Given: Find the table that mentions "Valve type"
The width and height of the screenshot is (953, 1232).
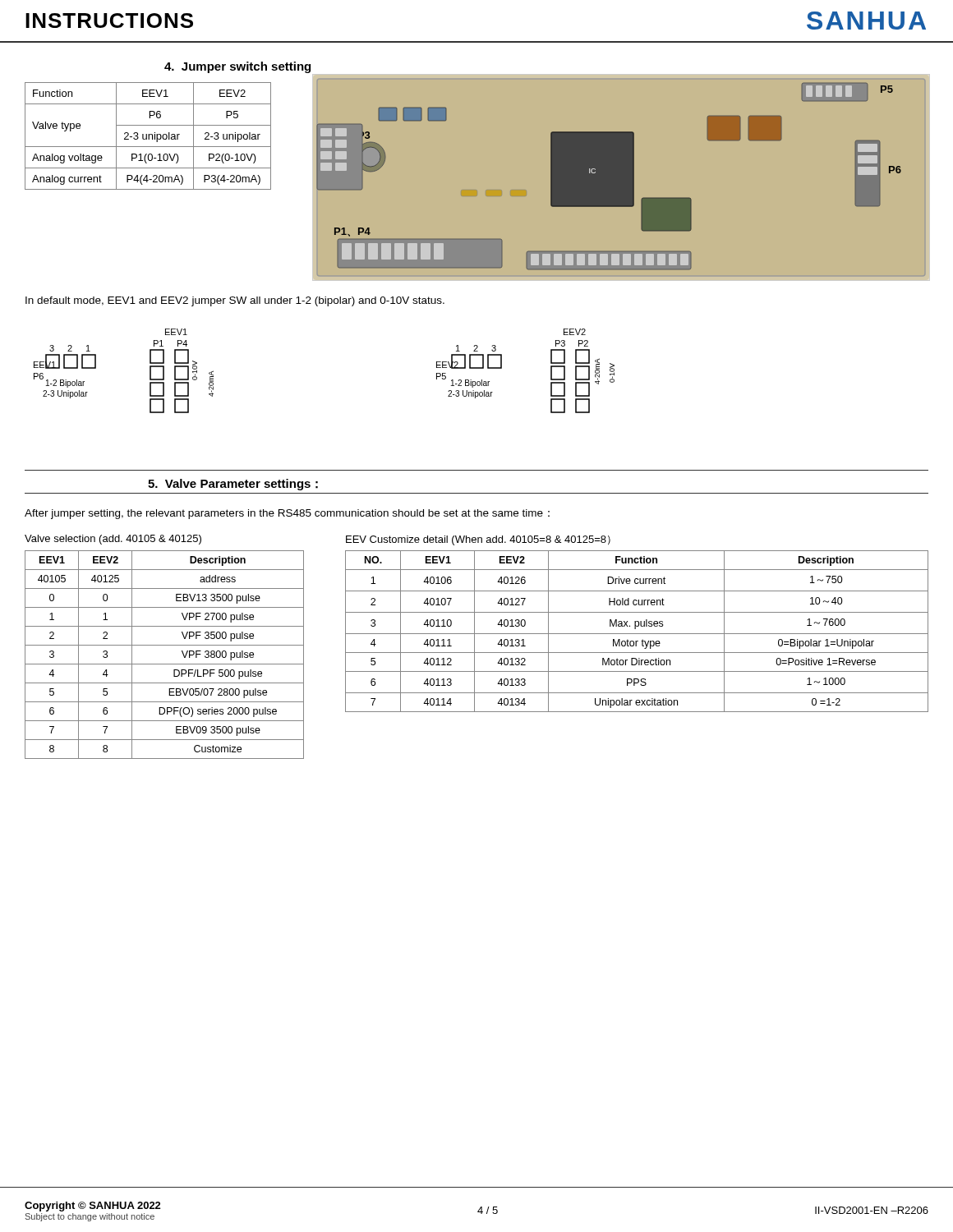Looking at the screenshot, I should [148, 136].
